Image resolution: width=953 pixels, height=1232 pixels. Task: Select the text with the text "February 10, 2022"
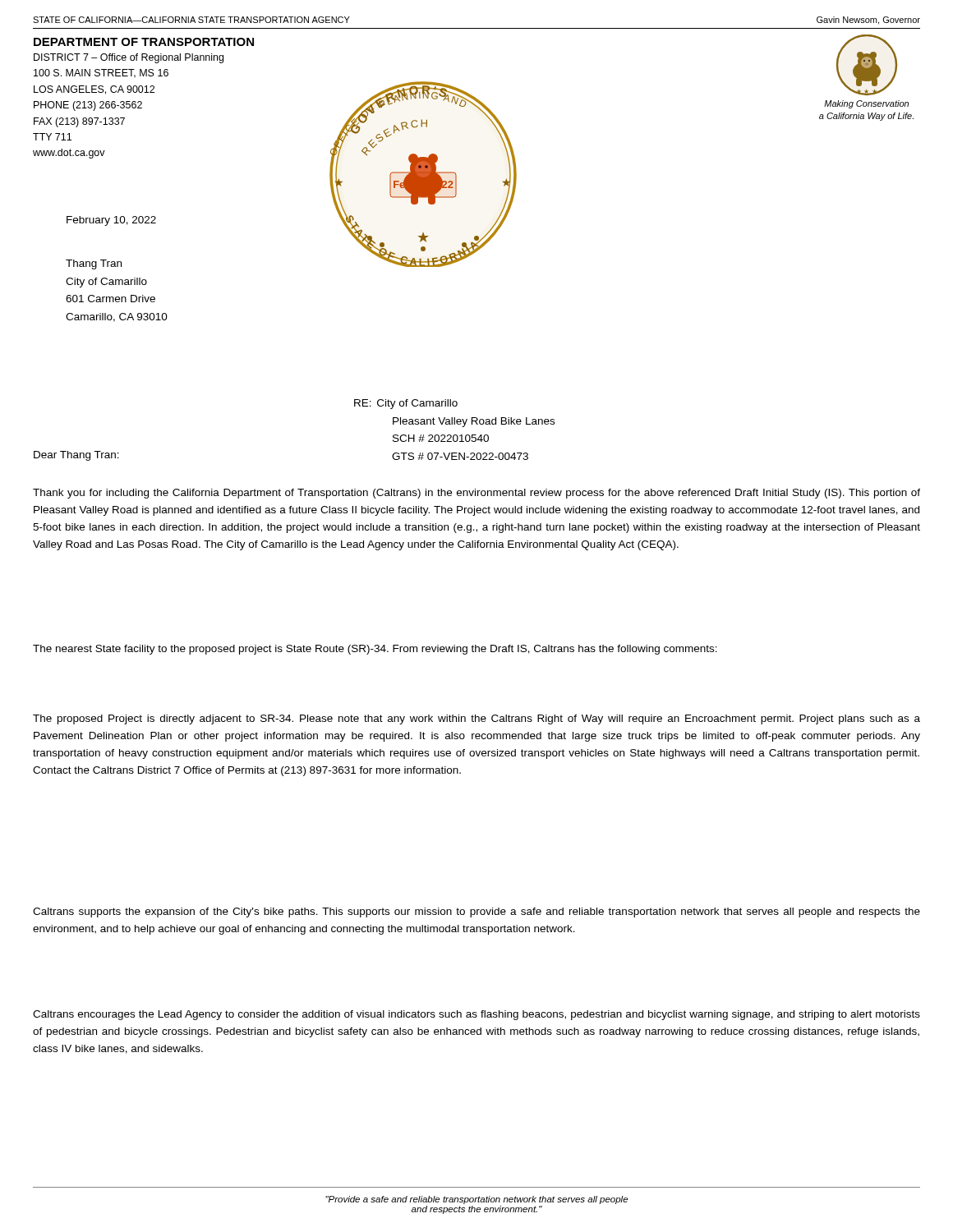(111, 220)
